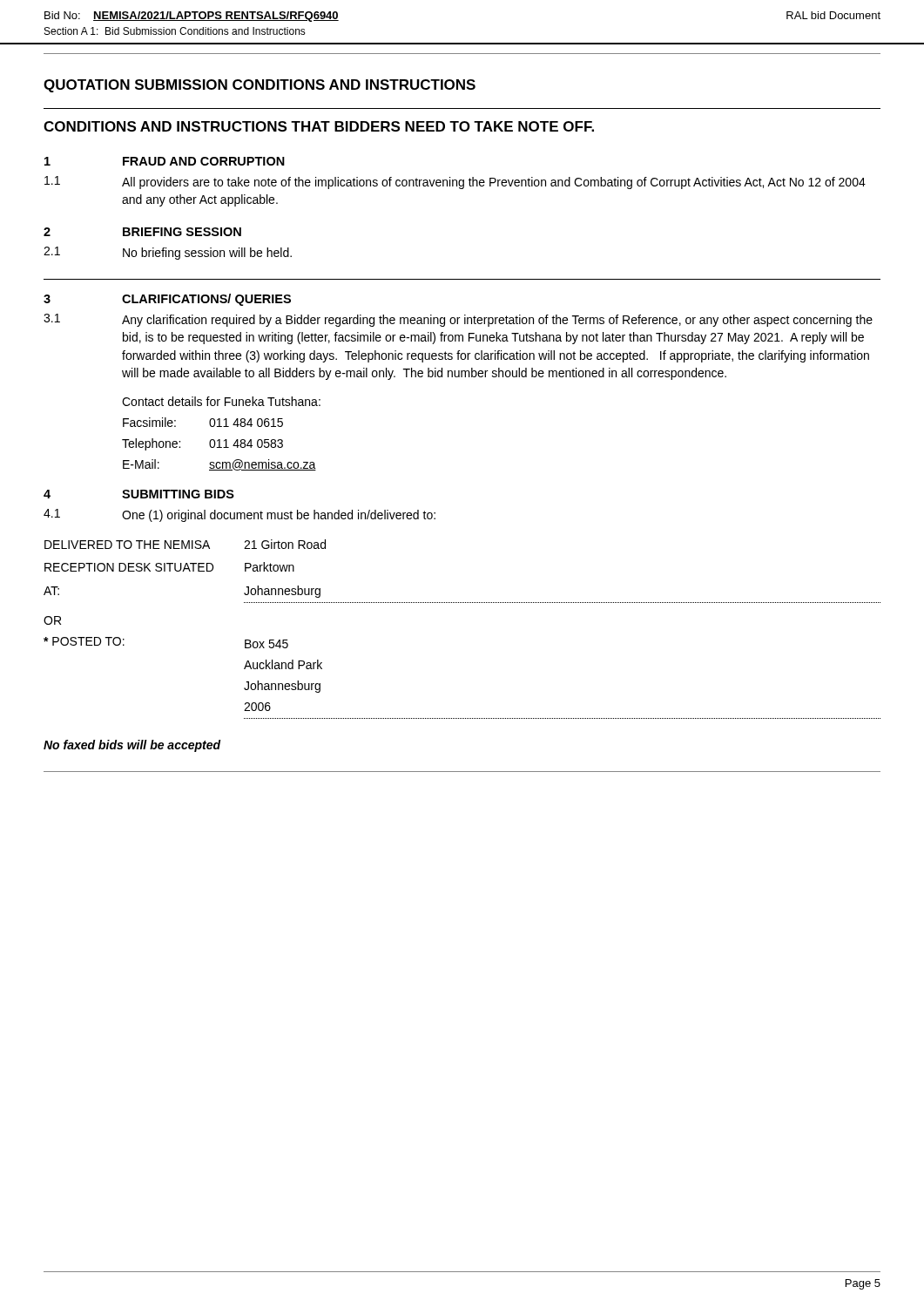Select the section header with the text "2 BRIEFING SESSION"
This screenshot has width=924, height=1307.
coord(143,232)
